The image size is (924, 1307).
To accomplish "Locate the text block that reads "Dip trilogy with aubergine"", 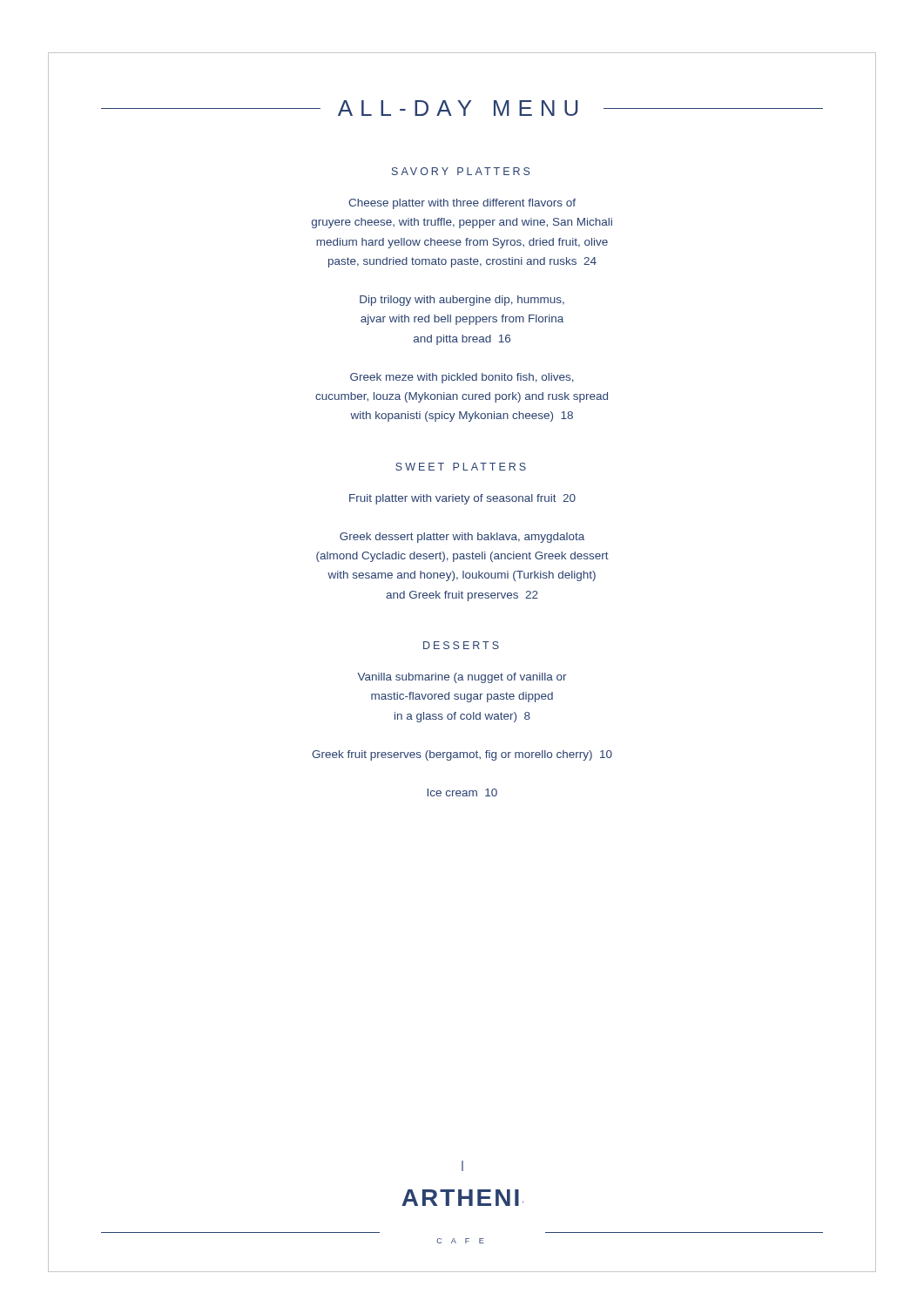I will pos(462,319).
